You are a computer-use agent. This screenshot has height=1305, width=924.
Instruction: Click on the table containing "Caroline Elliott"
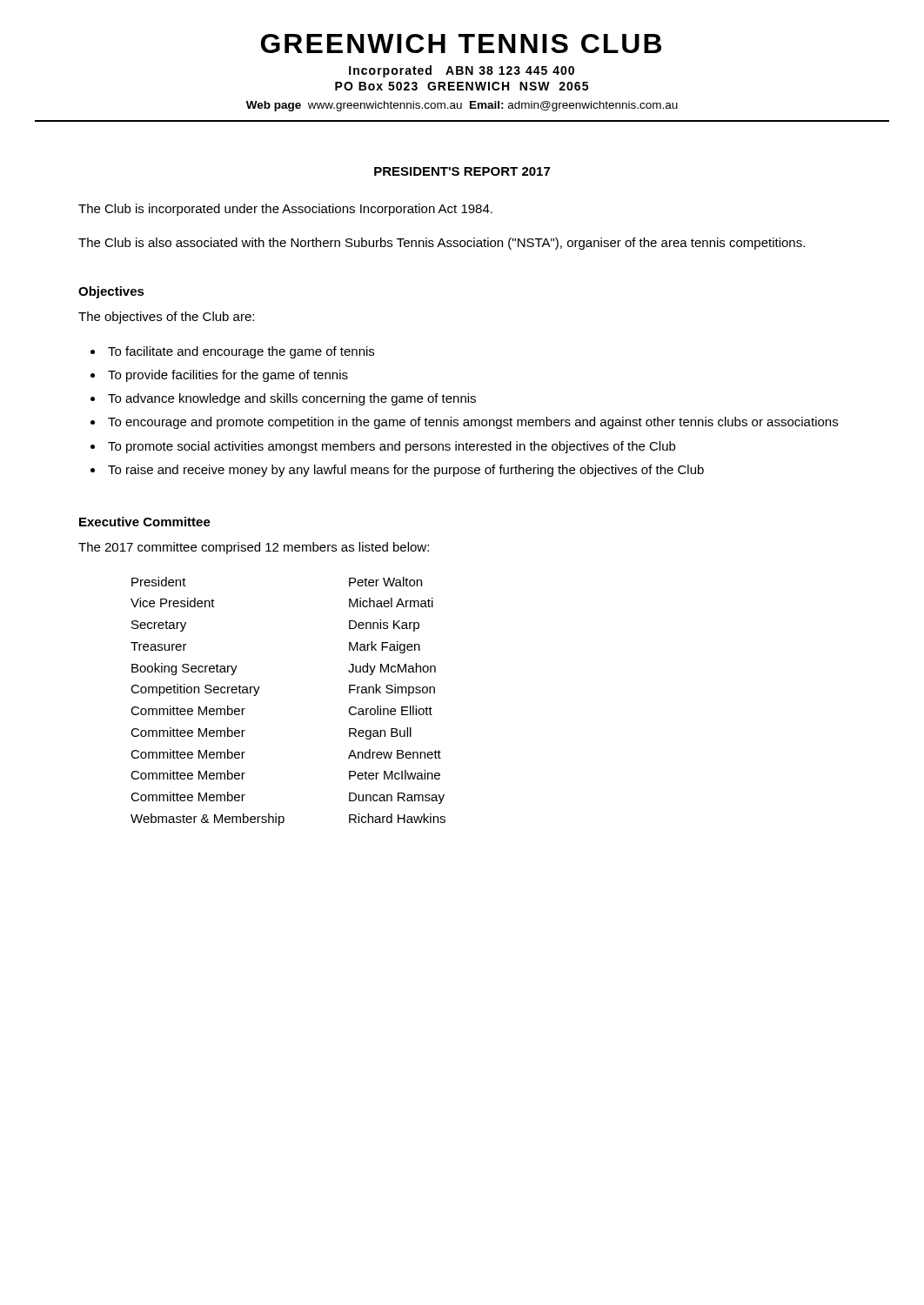pos(462,700)
